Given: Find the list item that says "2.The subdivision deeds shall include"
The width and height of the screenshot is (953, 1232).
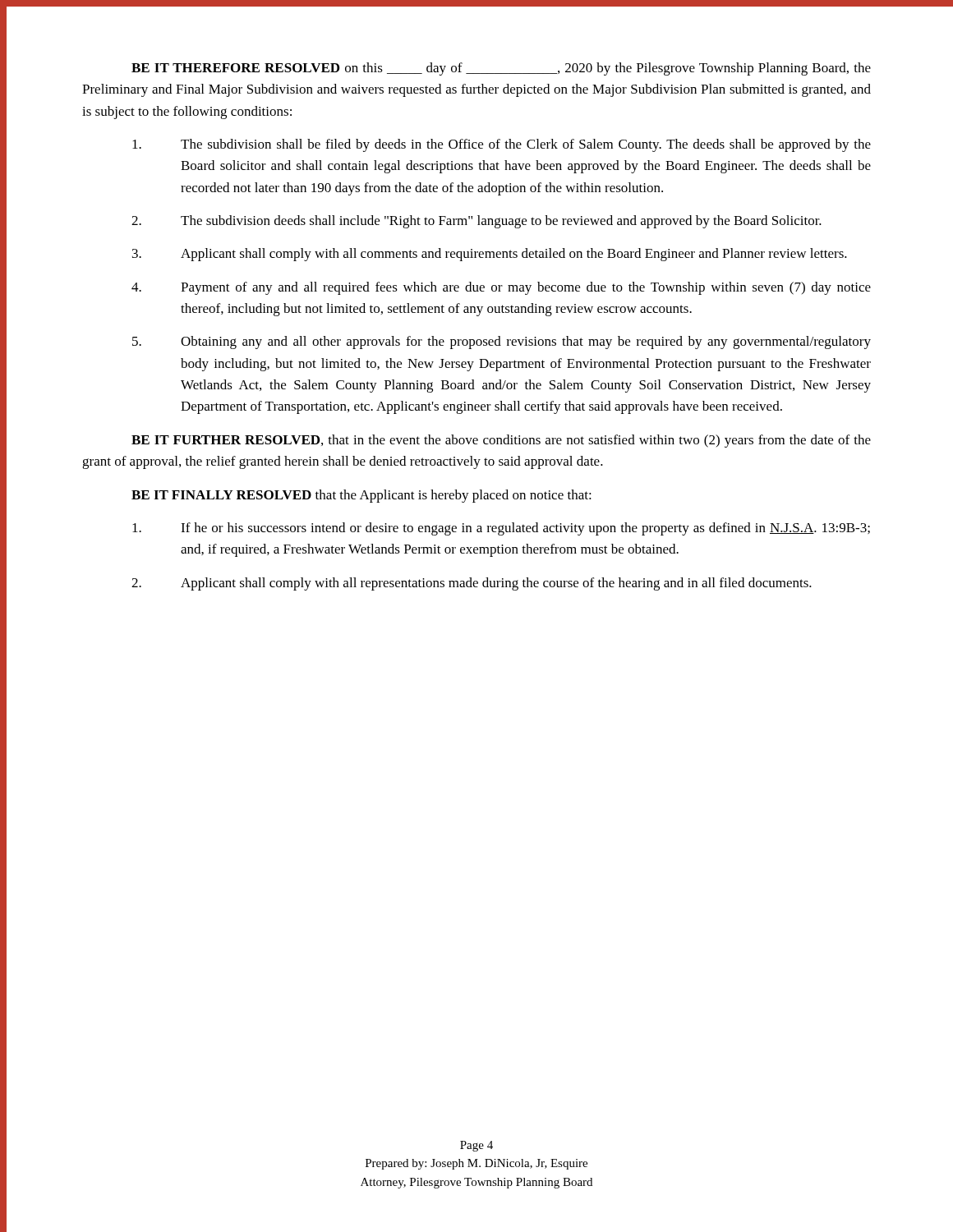Looking at the screenshot, I should 476,221.
